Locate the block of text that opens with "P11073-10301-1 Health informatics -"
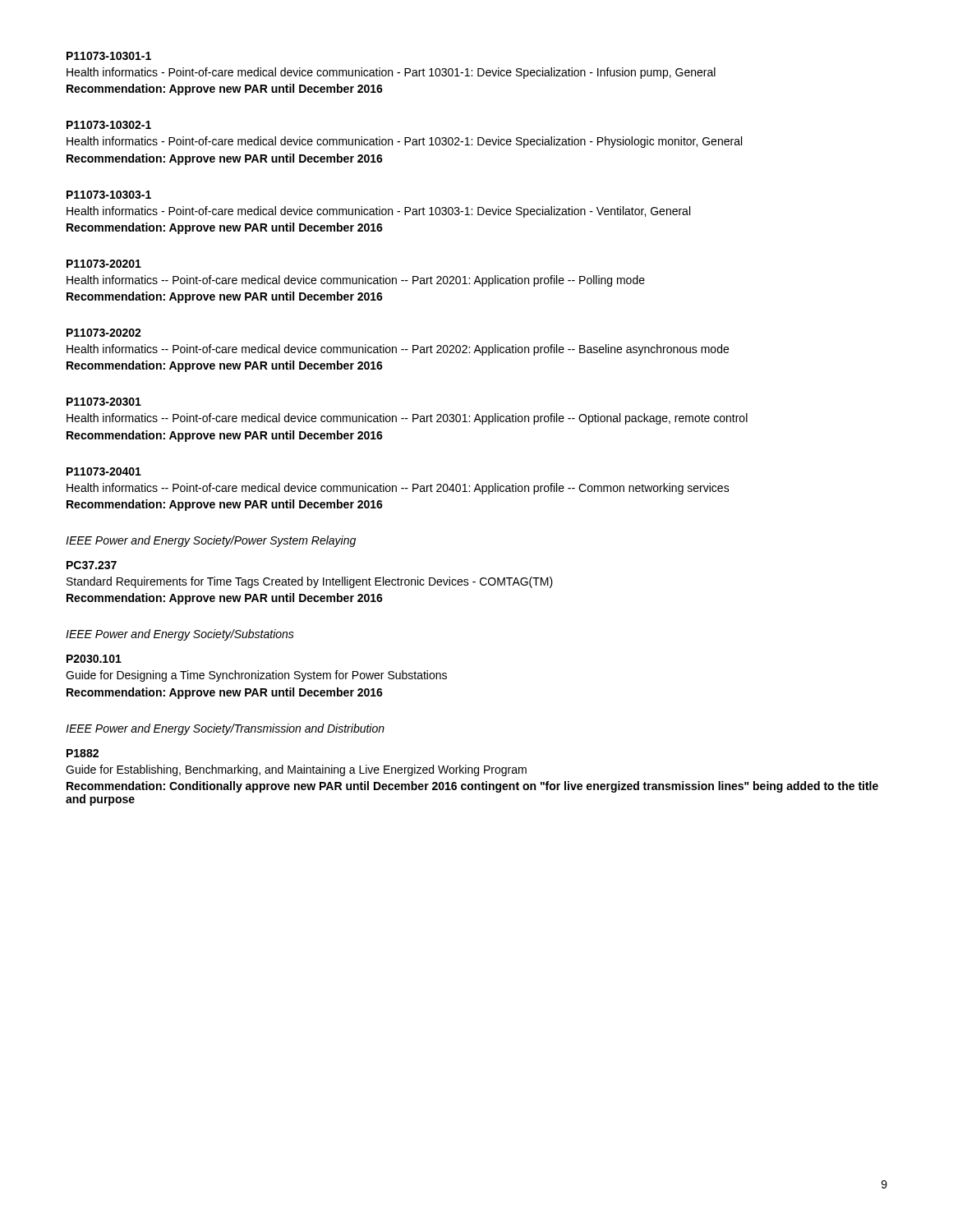This screenshot has width=953, height=1232. point(476,72)
